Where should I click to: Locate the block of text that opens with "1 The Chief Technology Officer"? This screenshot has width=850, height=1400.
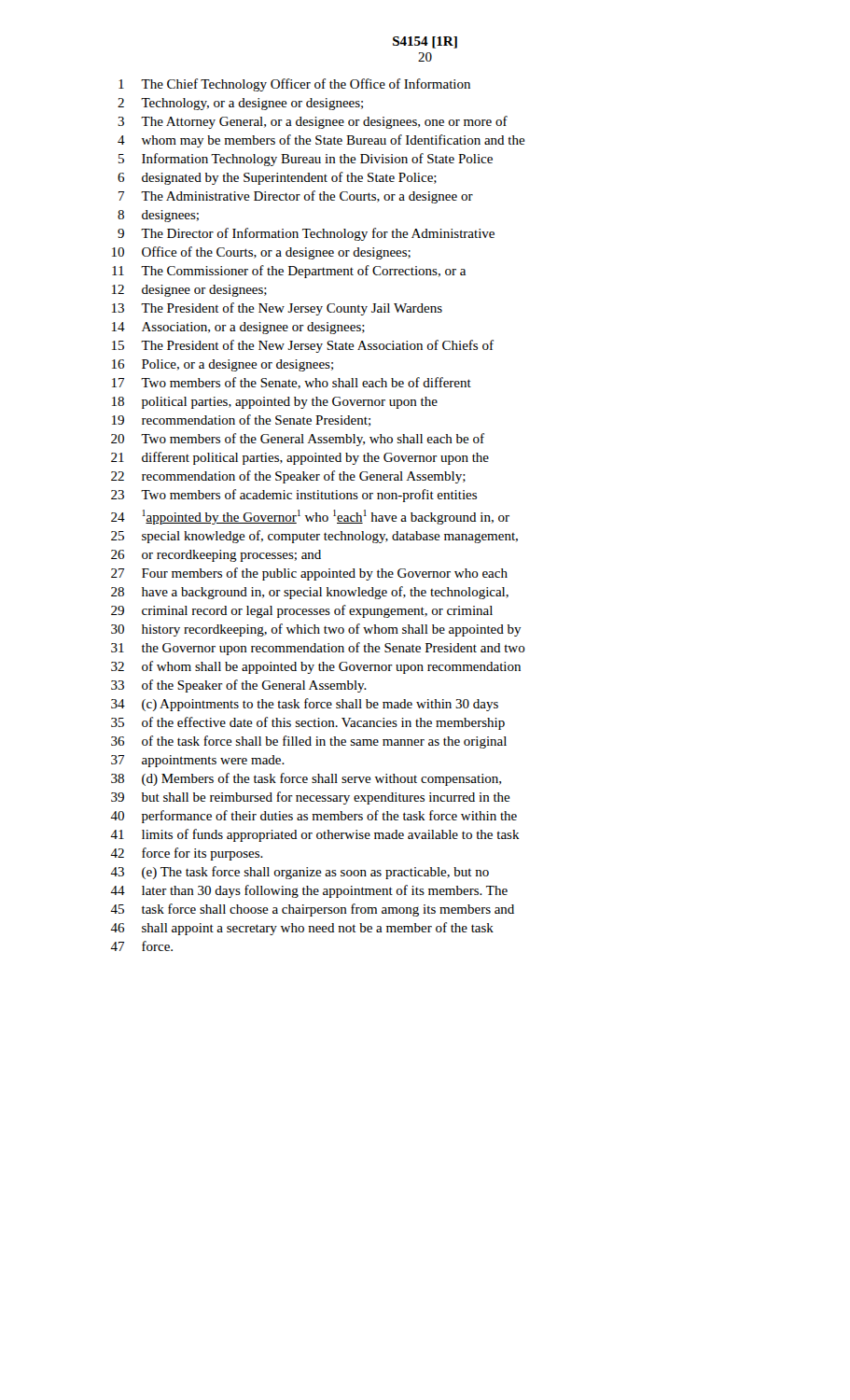(453, 515)
